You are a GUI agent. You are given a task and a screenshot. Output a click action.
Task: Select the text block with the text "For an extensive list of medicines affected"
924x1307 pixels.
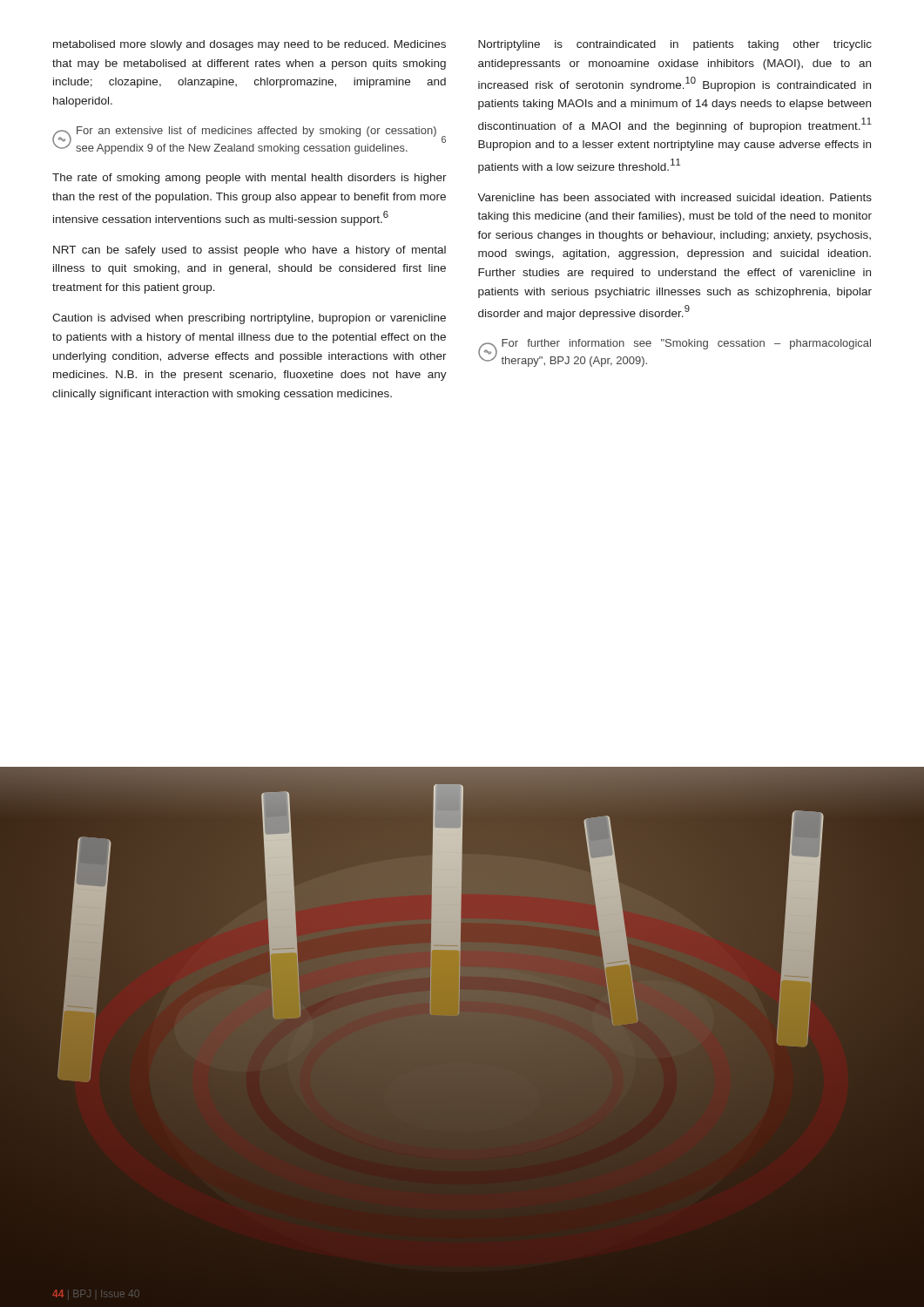[x=249, y=139]
